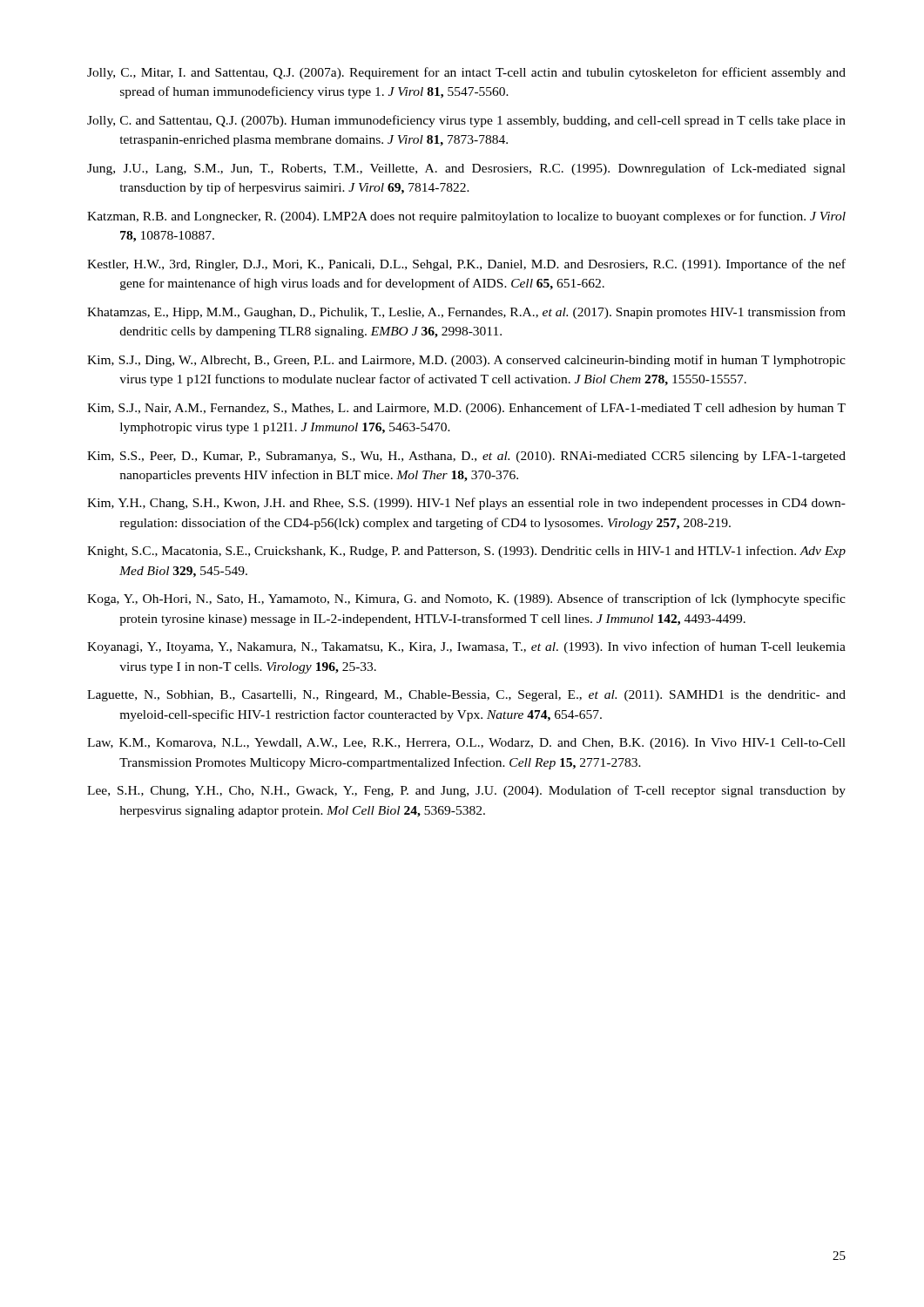Select the list item with the text "Kestler, H.W., 3rd, Ringler, D.J., Mori, K., Panicali,"
Screen dimensions: 1307x924
tap(466, 273)
